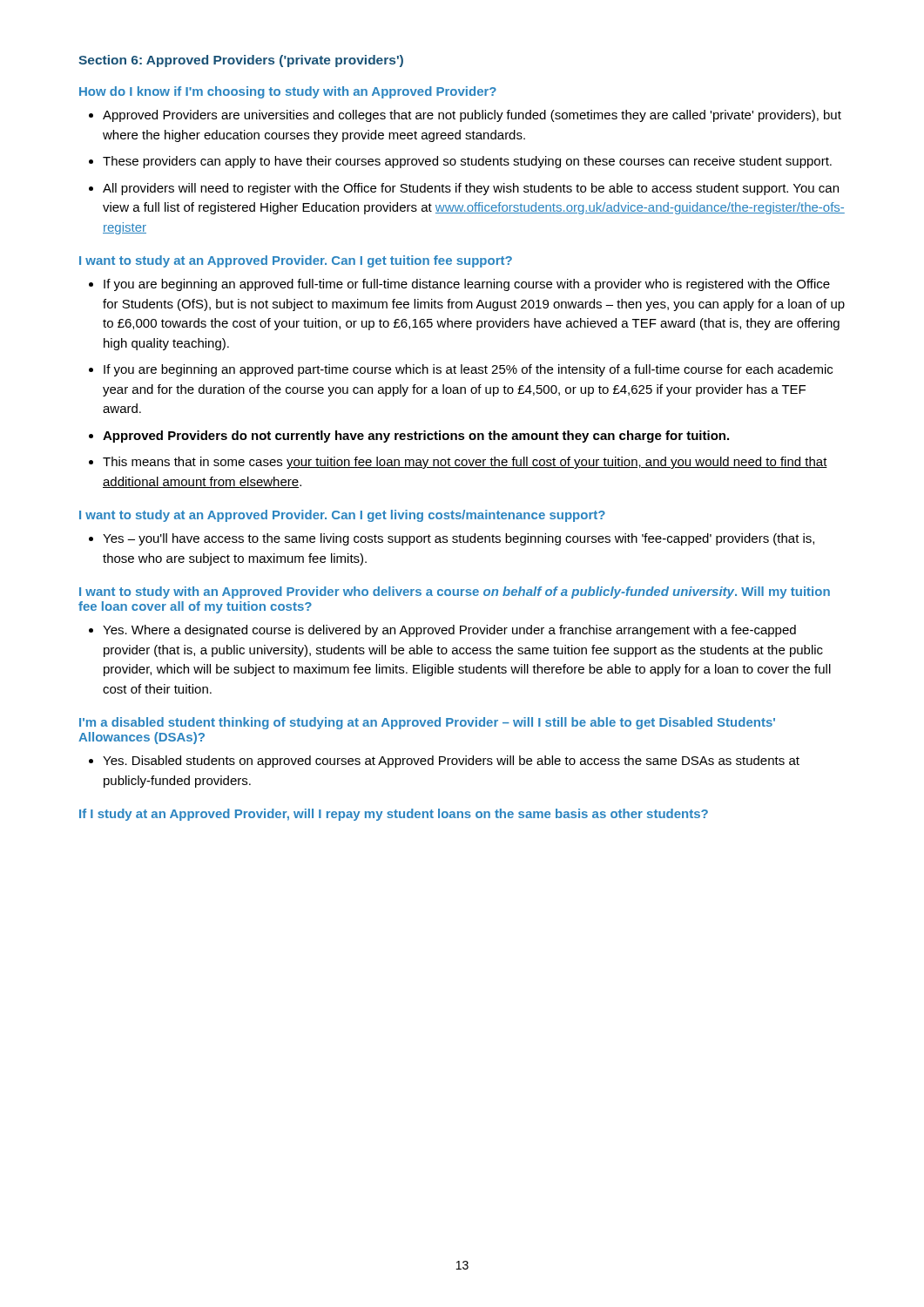Viewport: 924px width, 1307px height.
Task: Point to the region starting "I want to study with"
Action: tap(454, 599)
